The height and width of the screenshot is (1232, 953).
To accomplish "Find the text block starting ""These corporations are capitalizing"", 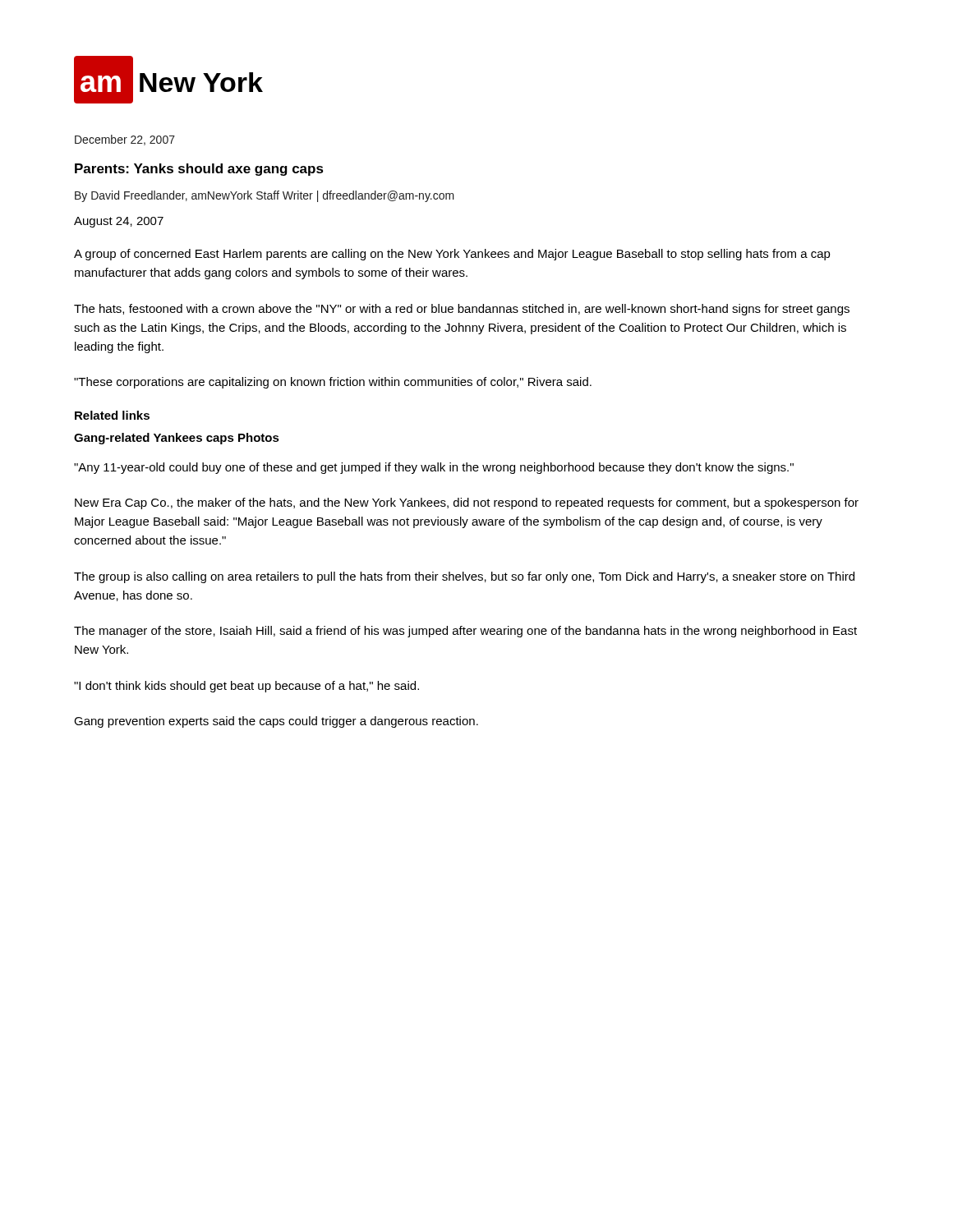I will pos(333,382).
